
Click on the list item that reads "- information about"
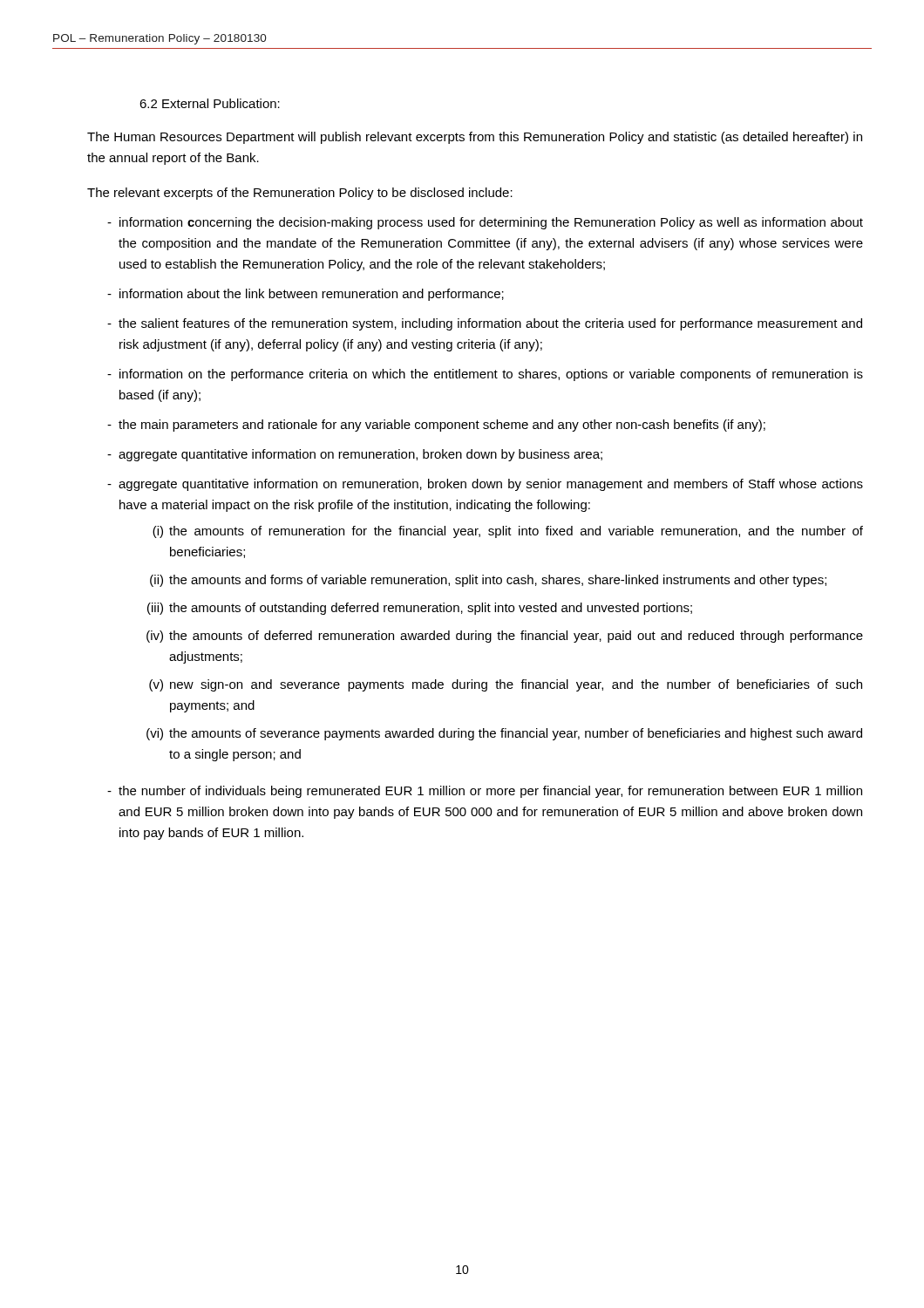point(475,294)
